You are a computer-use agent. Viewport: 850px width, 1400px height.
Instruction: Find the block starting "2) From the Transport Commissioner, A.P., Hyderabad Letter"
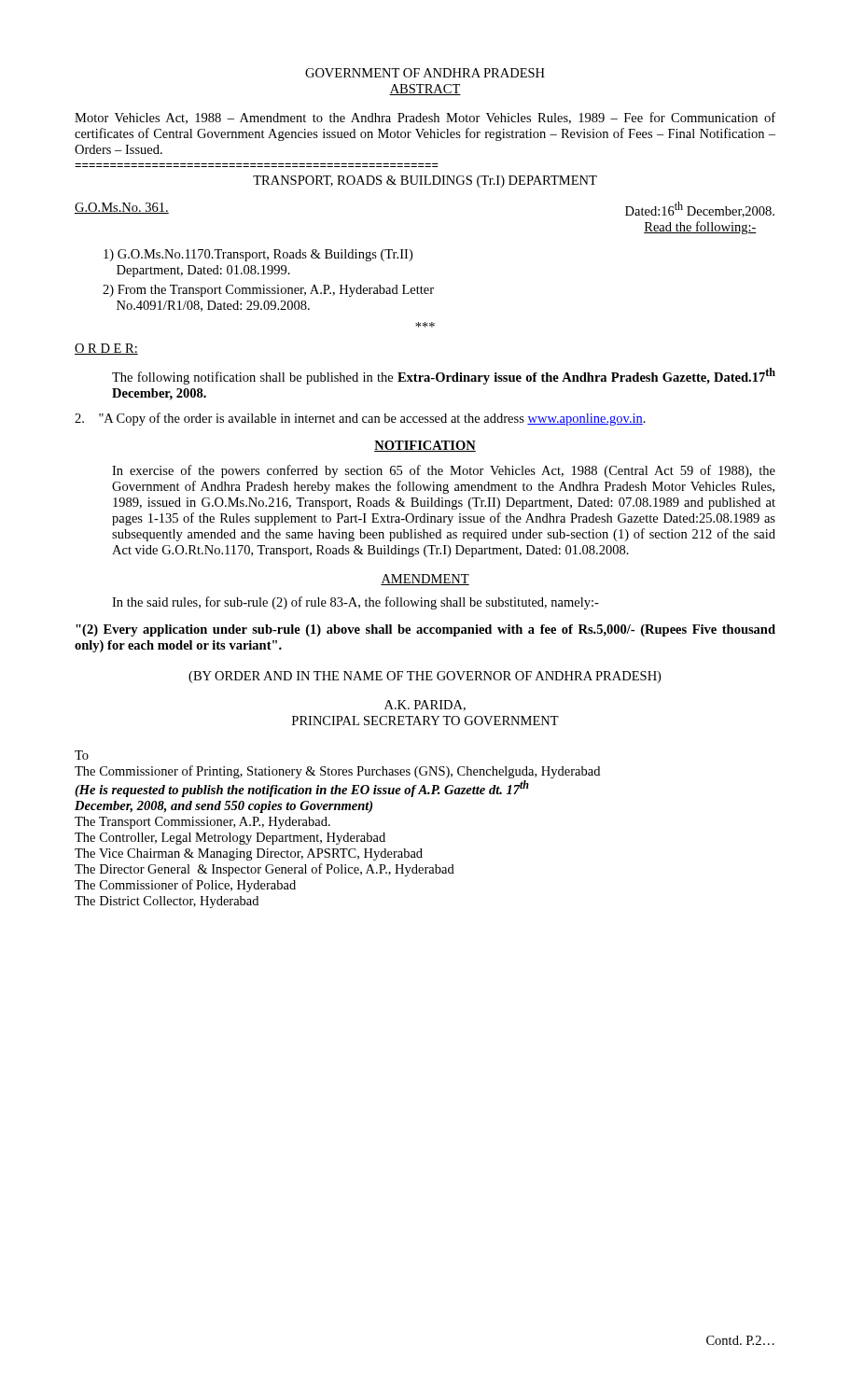268,297
